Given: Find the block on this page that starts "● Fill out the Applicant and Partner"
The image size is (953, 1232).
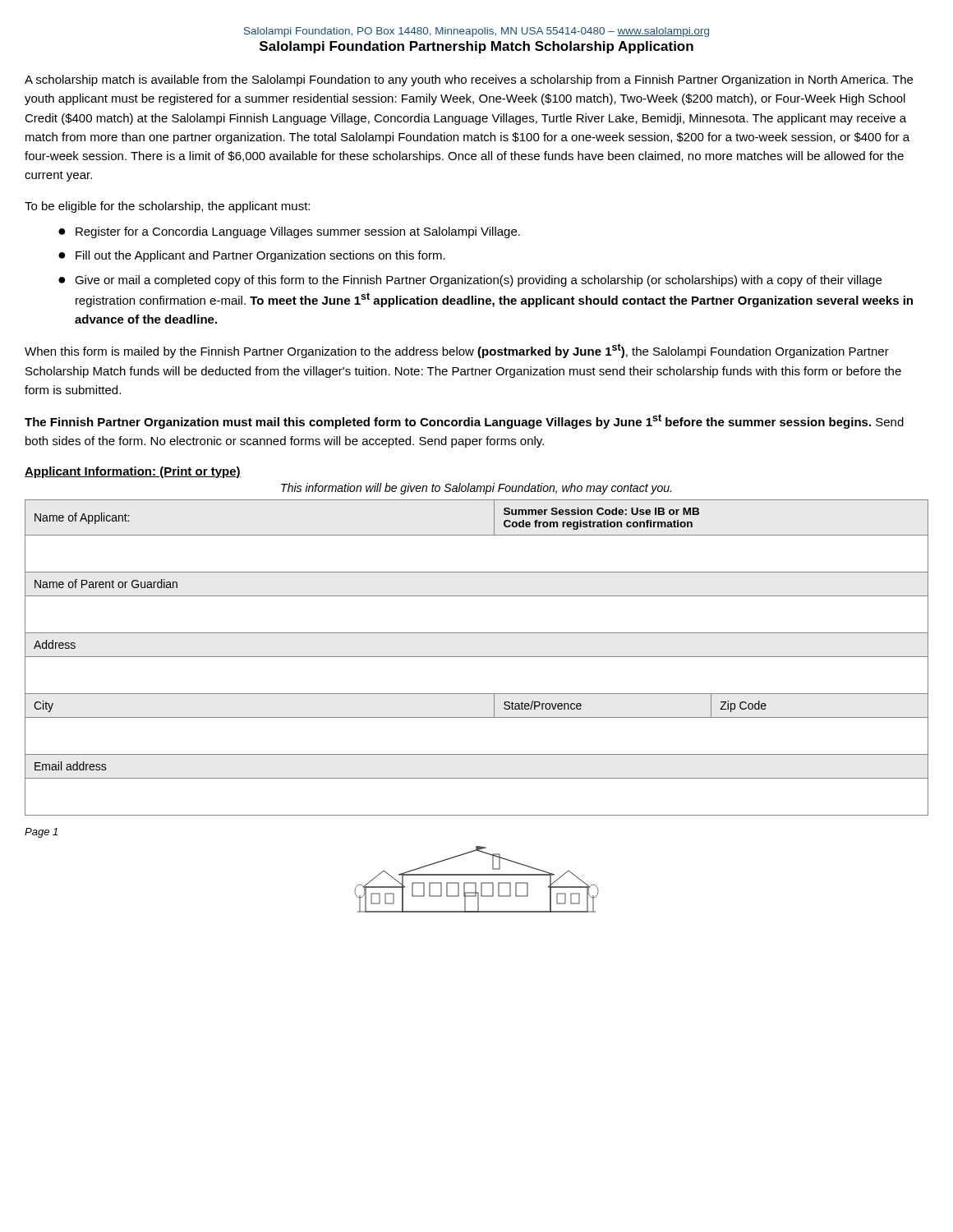Looking at the screenshot, I should 252,256.
